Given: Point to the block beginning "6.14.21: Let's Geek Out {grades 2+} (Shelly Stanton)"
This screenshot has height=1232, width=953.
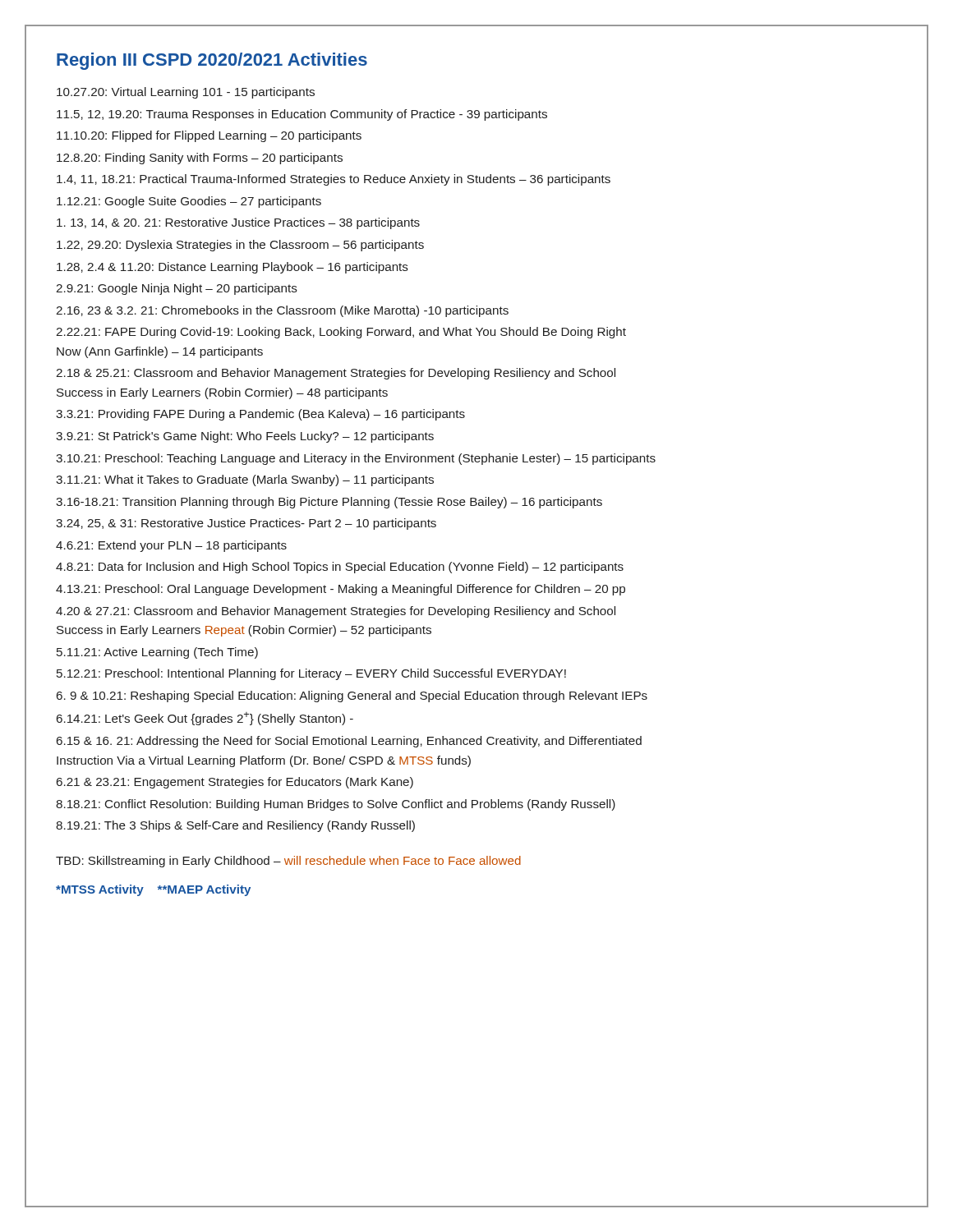Looking at the screenshot, I should pos(205,717).
